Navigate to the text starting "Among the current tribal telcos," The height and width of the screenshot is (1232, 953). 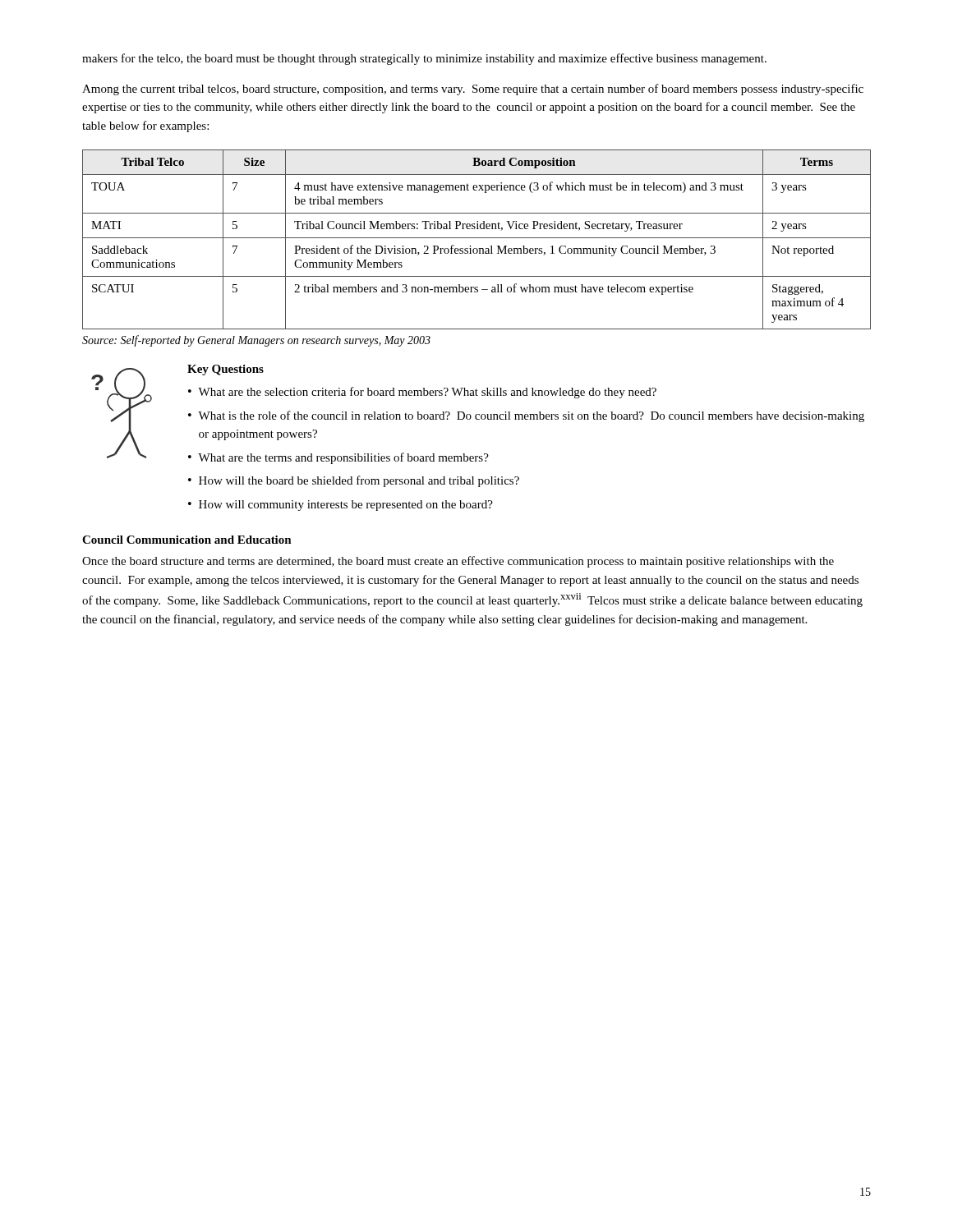click(x=473, y=107)
